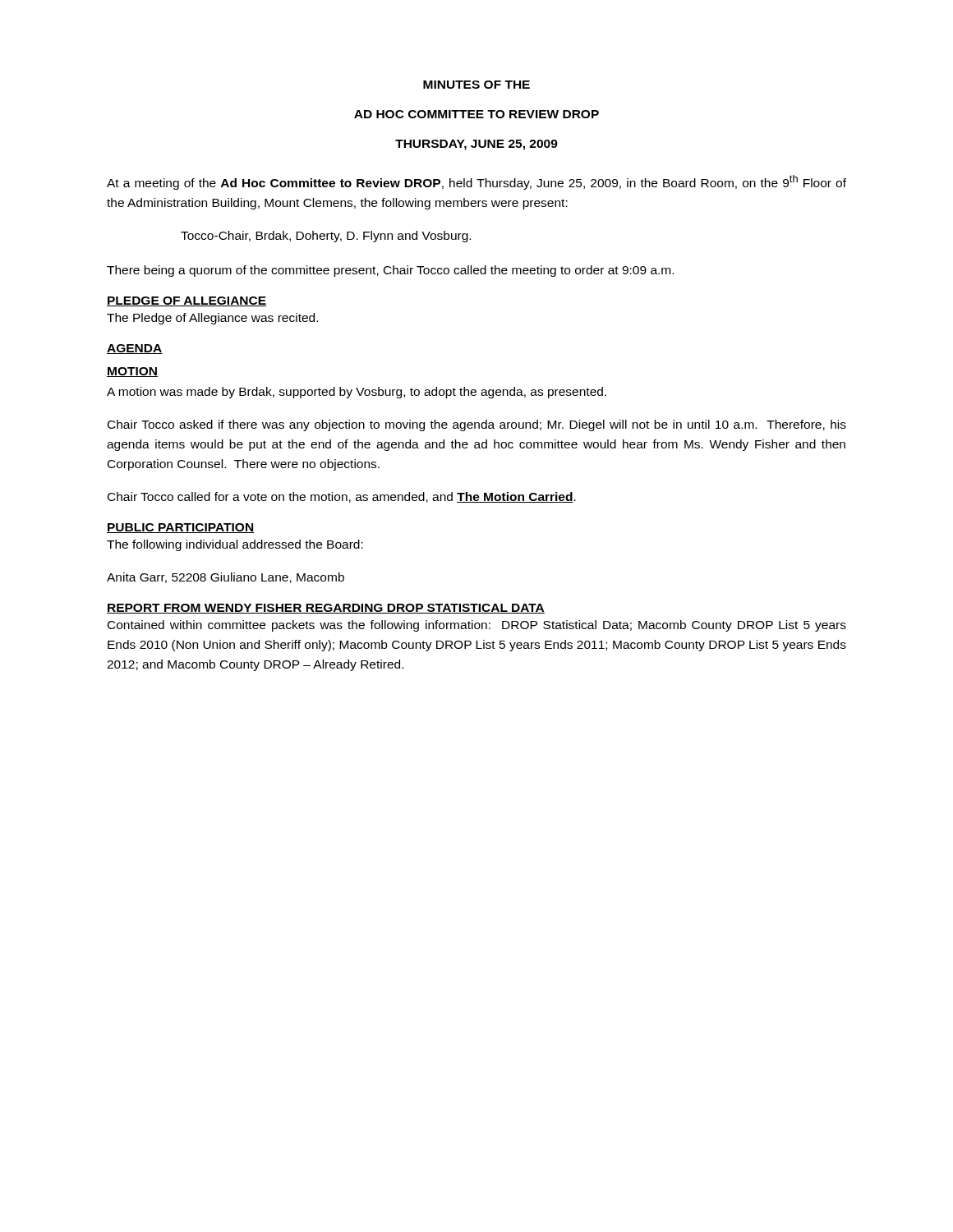Select the title containing "AD HOC COMMITTEE TO REVIEW DROP"
953x1232 pixels.
[x=476, y=114]
